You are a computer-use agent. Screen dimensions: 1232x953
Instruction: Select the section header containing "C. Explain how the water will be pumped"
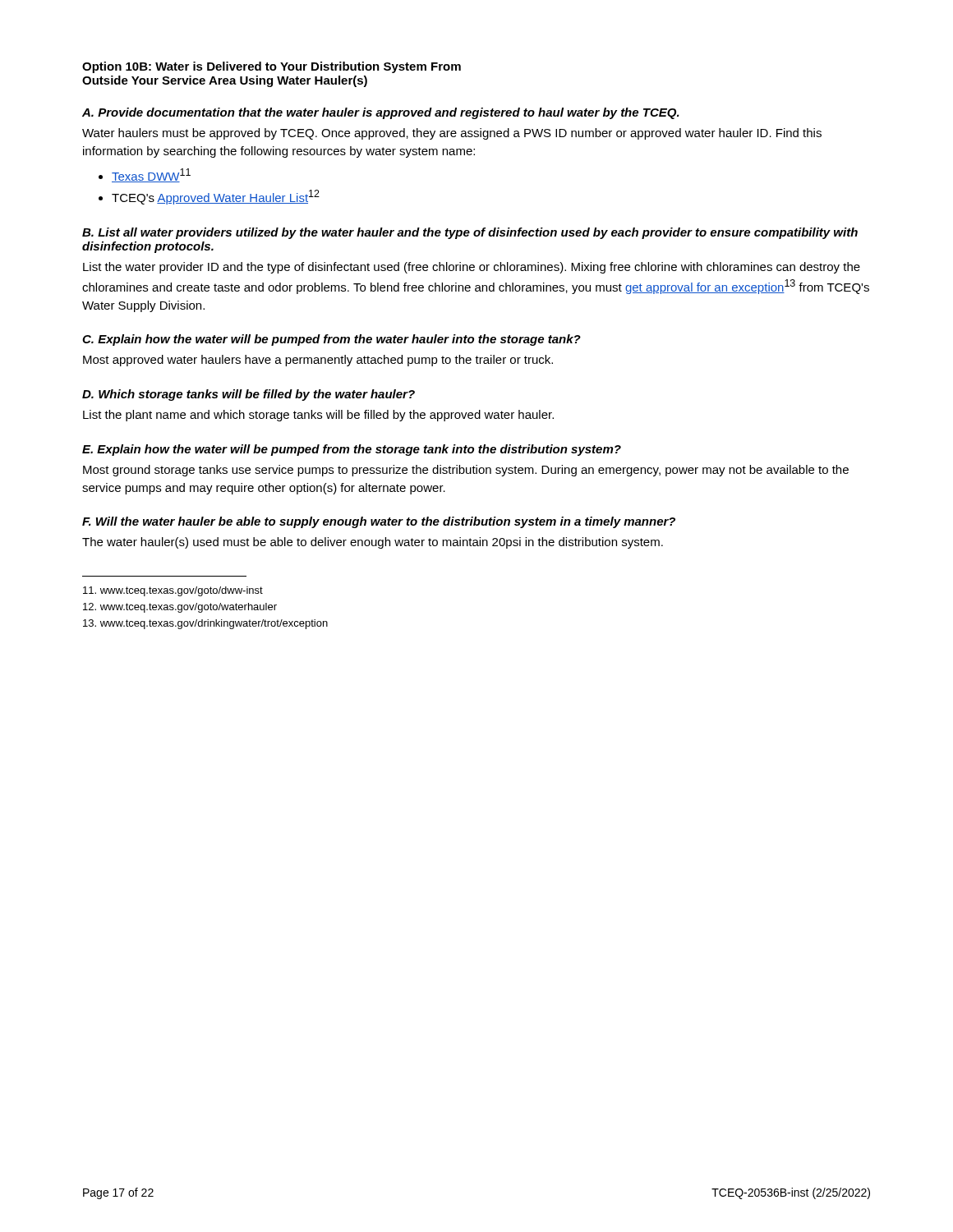331,339
